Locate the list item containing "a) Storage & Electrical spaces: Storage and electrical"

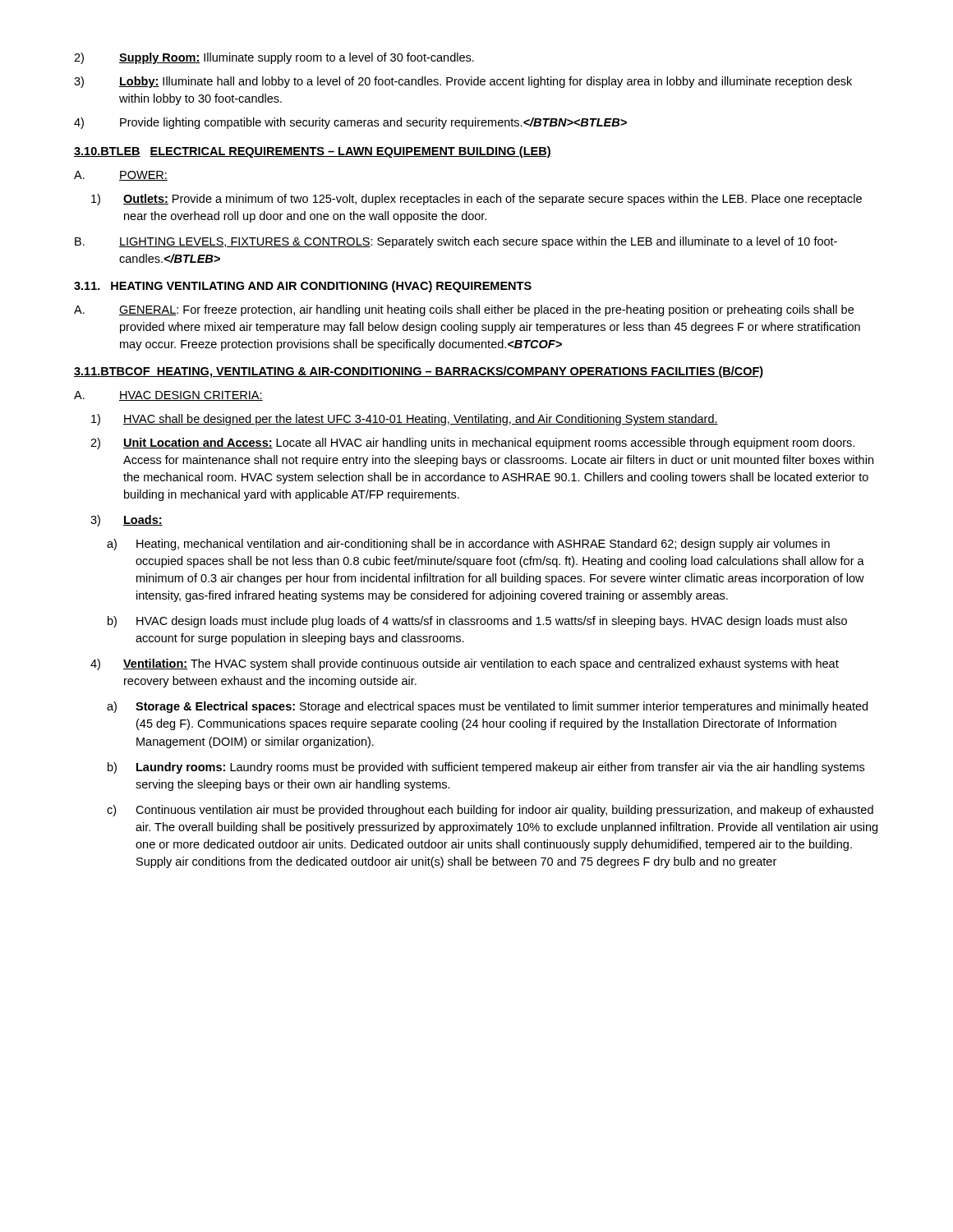click(493, 724)
